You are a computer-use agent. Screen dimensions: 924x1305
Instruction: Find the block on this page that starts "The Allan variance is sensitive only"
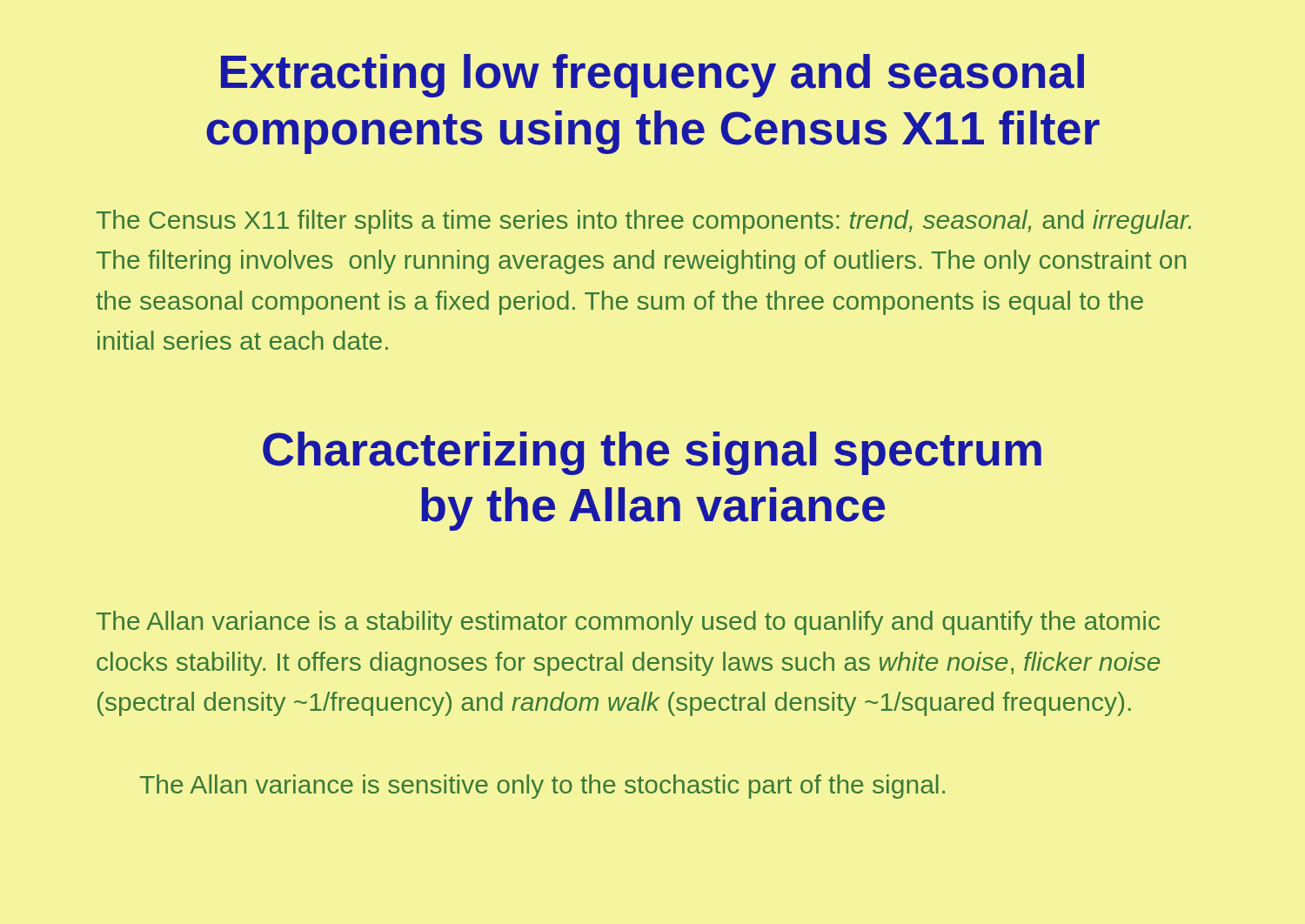click(543, 784)
